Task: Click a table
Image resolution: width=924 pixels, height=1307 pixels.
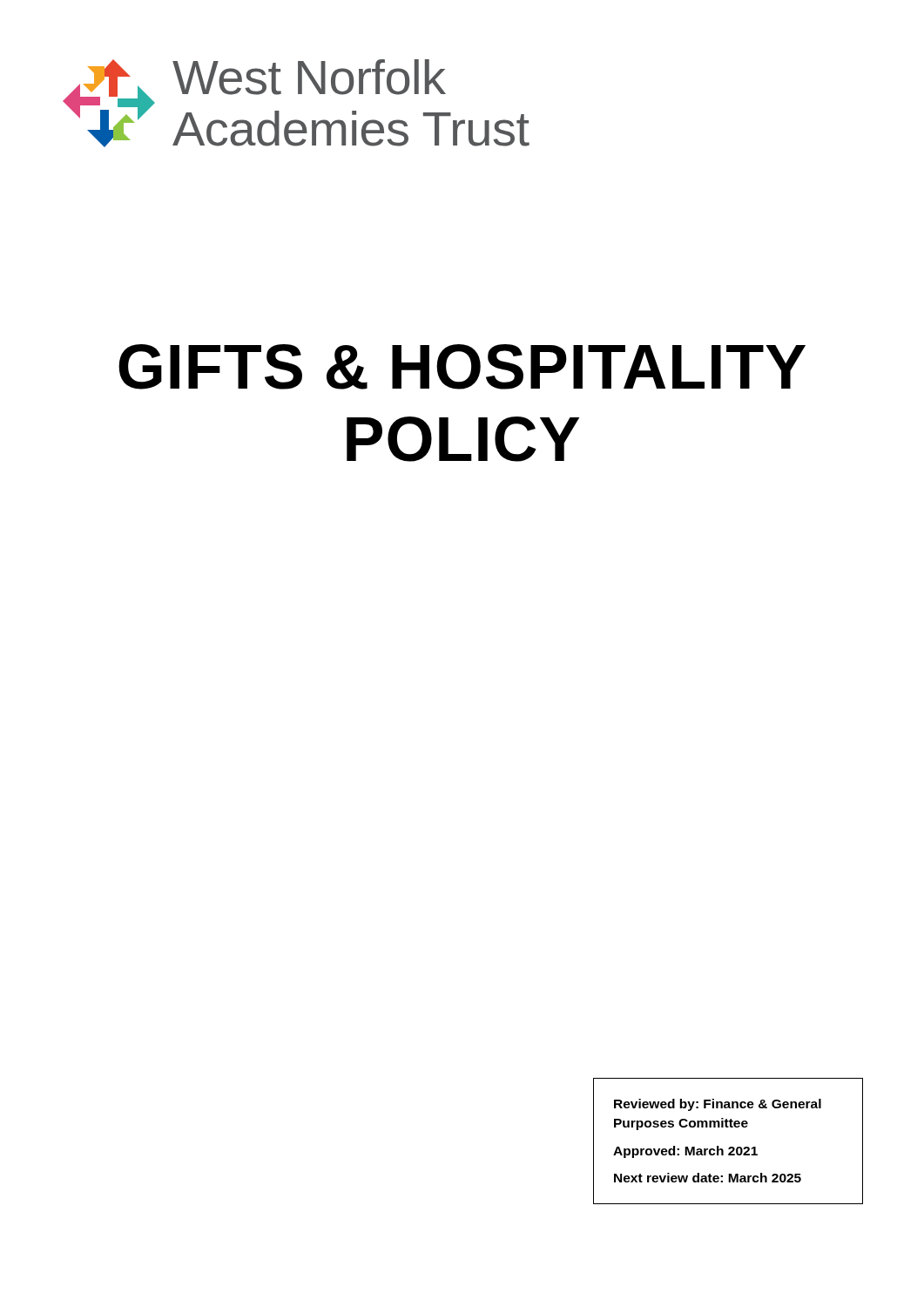Action: 728,1141
